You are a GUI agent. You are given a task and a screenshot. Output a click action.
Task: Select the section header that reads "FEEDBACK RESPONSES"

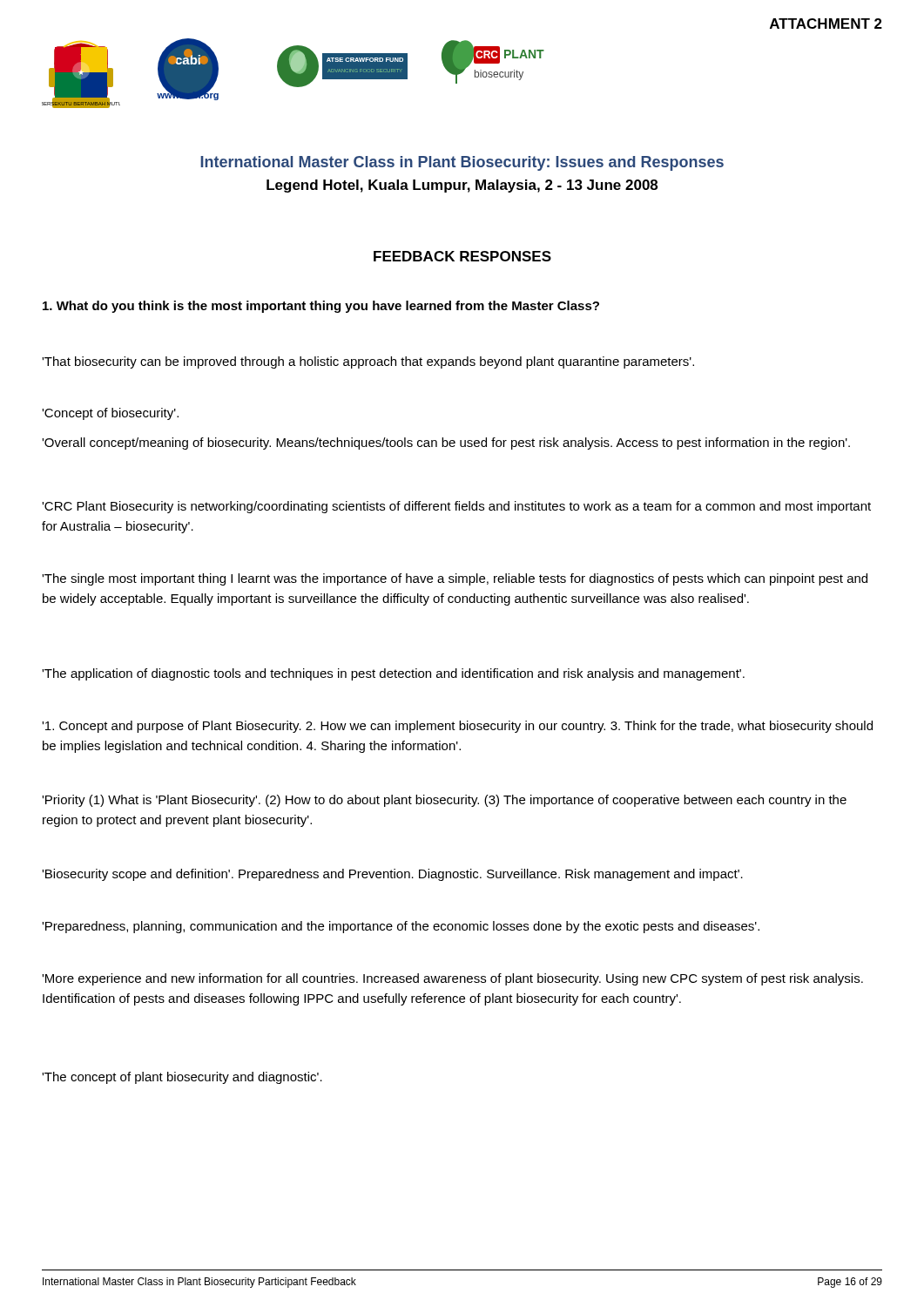click(x=462, y=257)
